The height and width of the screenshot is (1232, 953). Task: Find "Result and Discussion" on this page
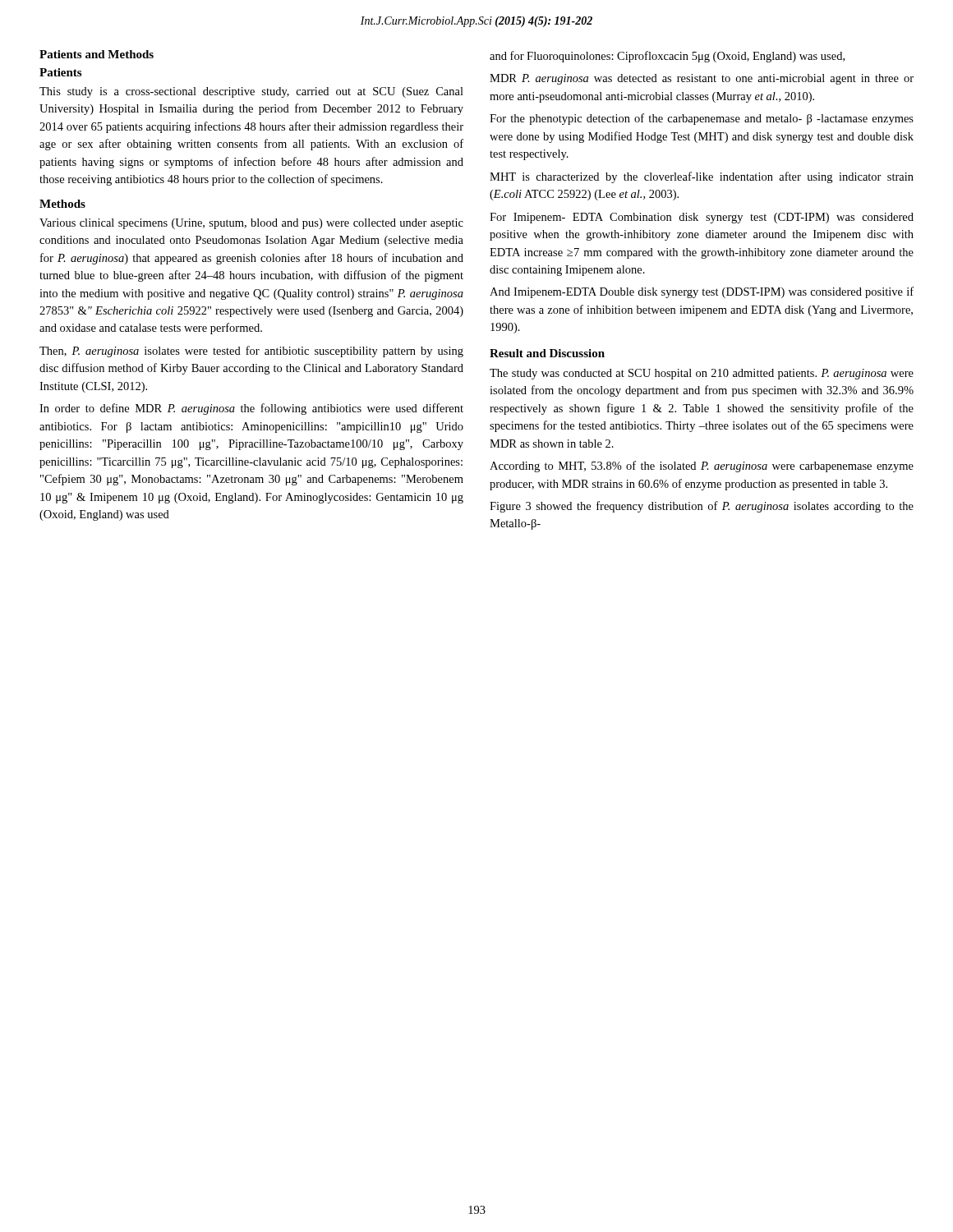pyautogui.click(x=547, y=353)
